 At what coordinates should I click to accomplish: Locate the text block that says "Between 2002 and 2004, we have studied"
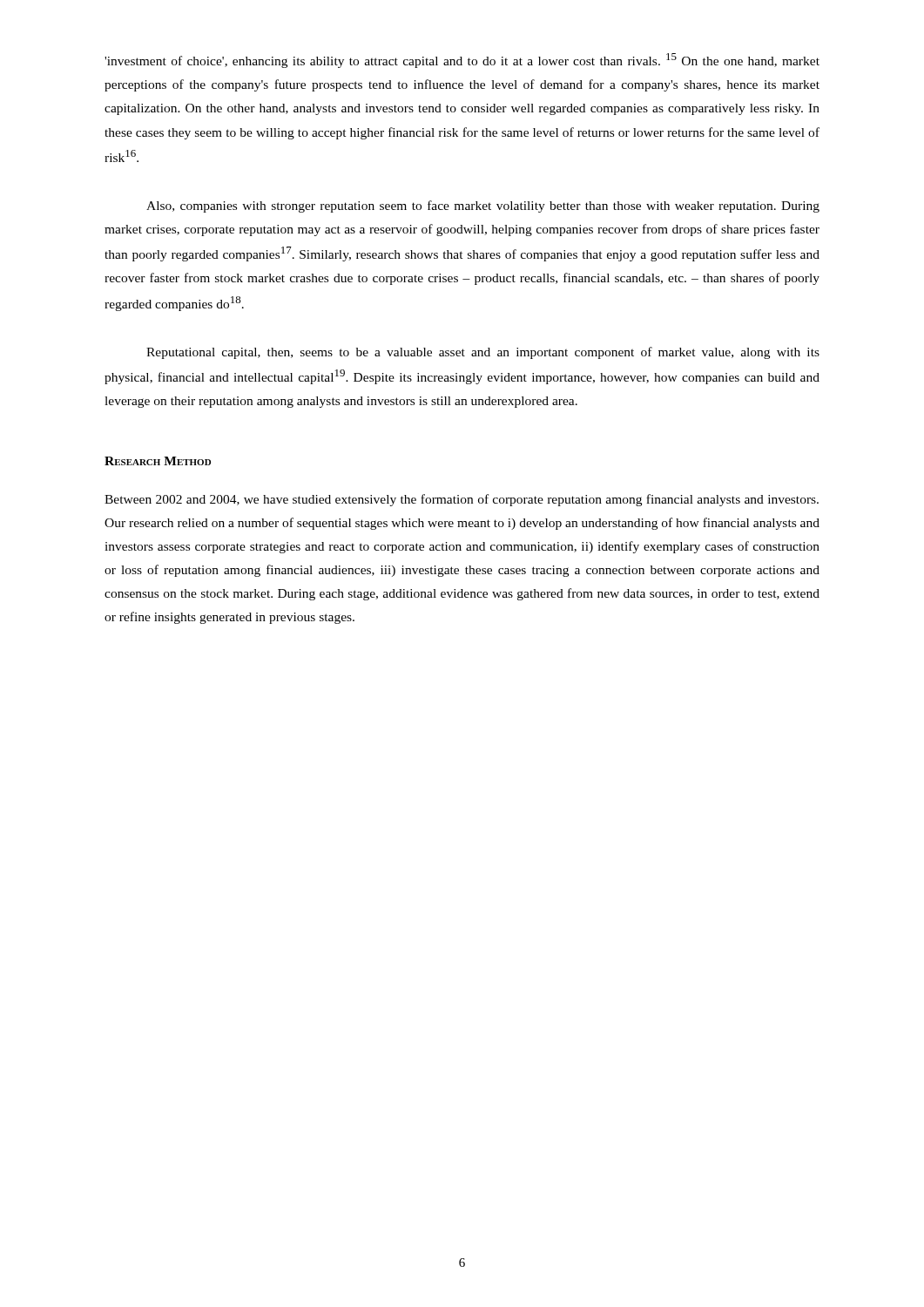click(x=462, y=558)
